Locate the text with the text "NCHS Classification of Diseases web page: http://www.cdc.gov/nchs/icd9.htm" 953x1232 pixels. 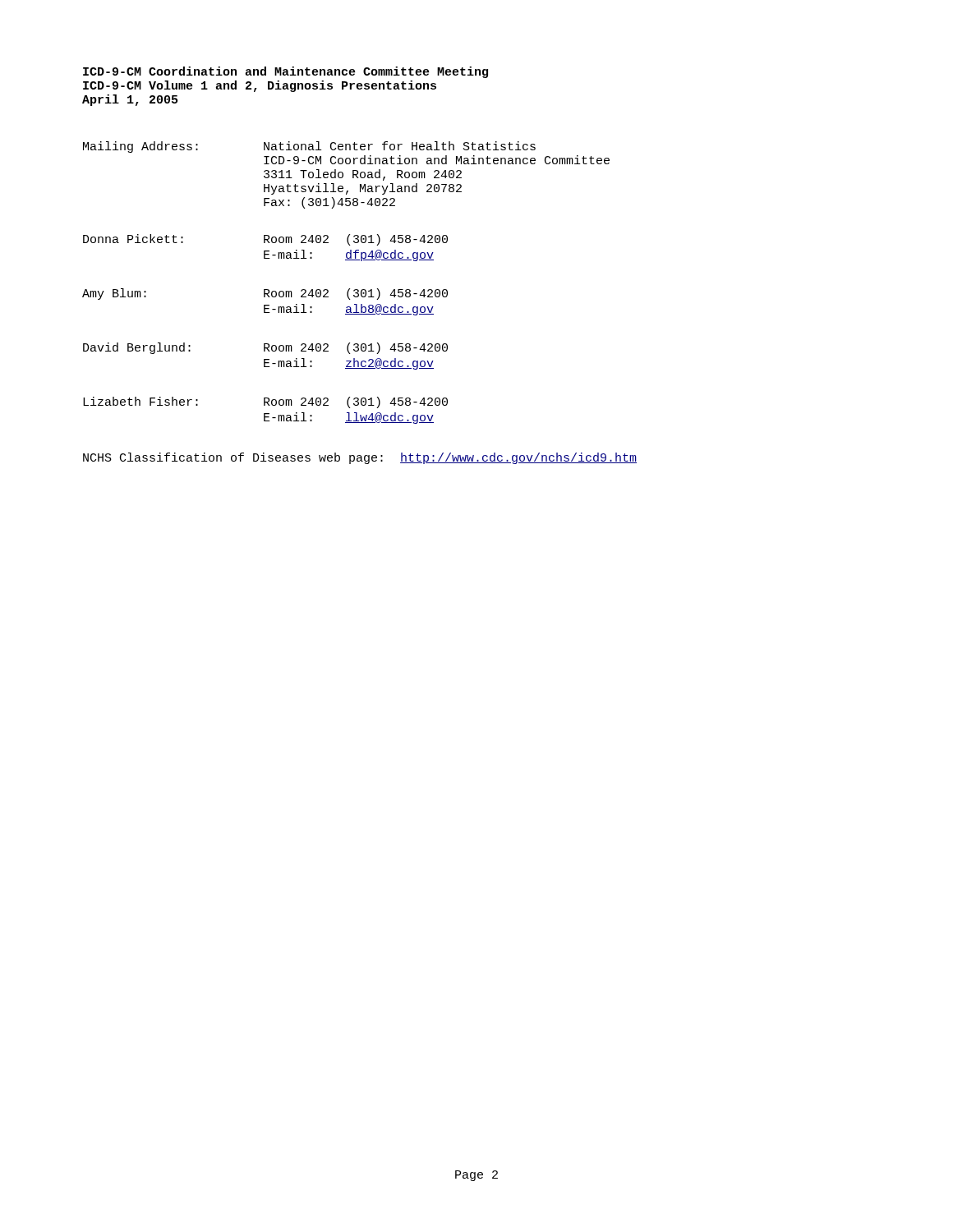359,459
